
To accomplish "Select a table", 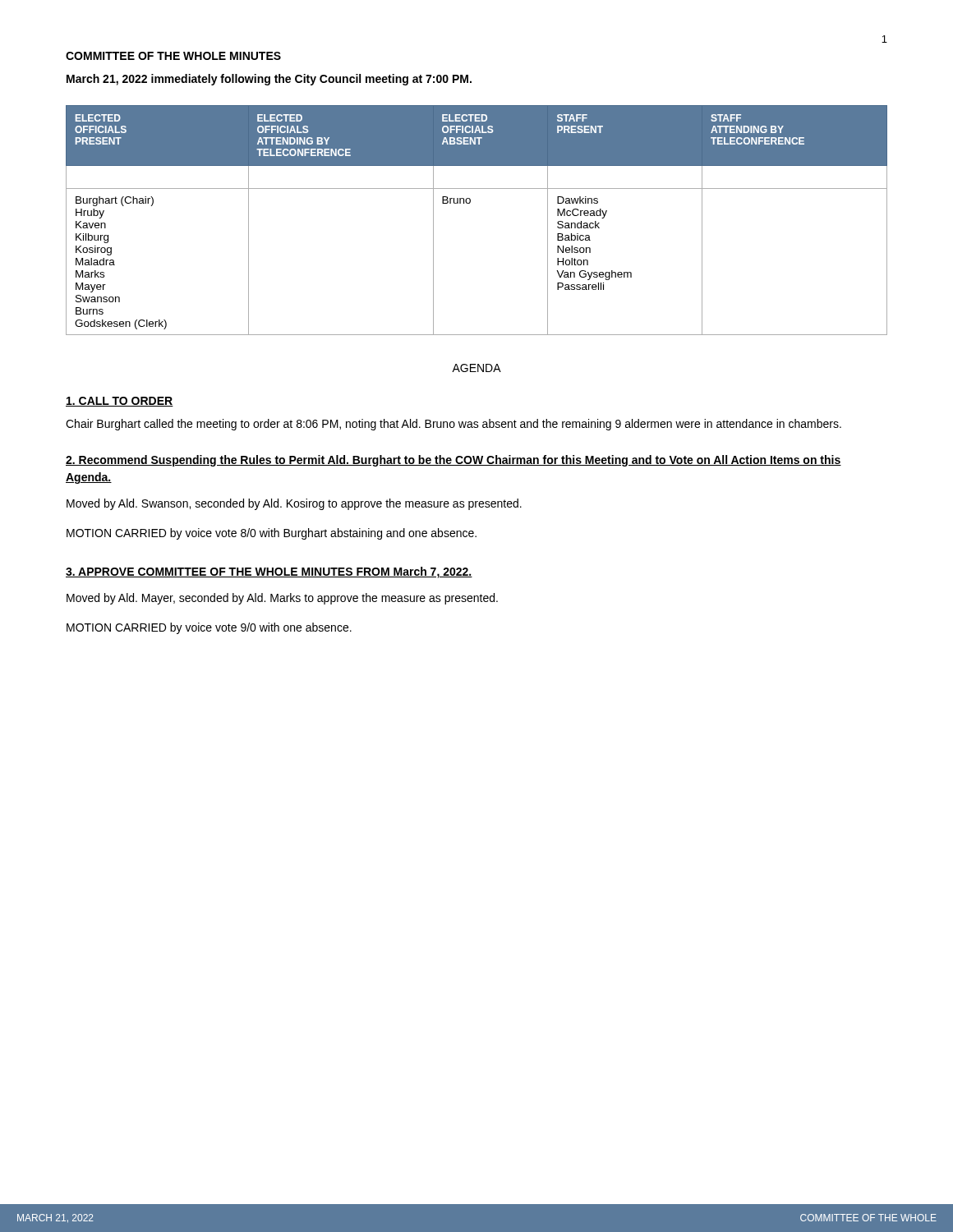I will click(476, 220).
